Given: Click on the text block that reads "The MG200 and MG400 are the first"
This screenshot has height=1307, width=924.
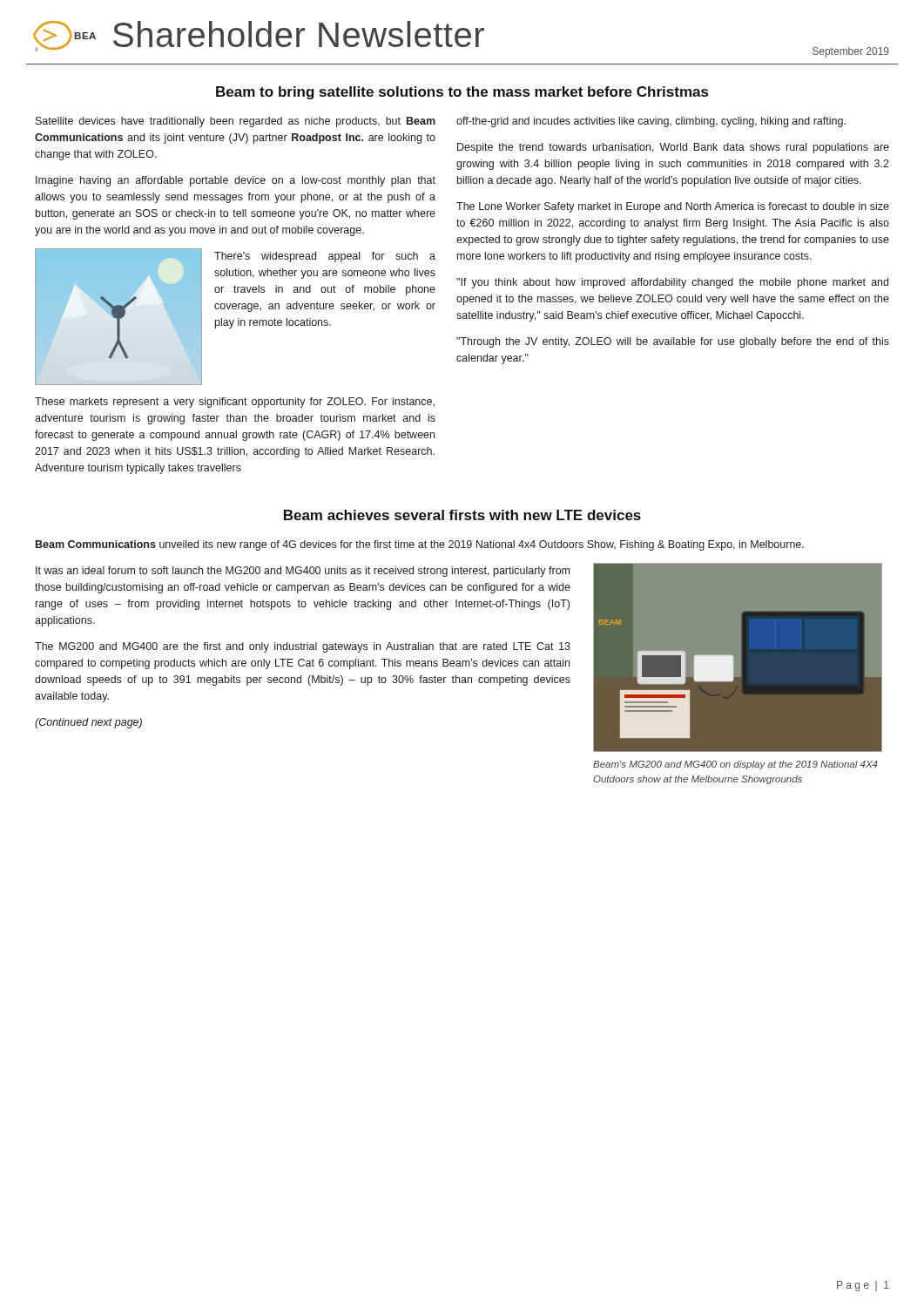Looking at the screenshot, I should (303, 671).
